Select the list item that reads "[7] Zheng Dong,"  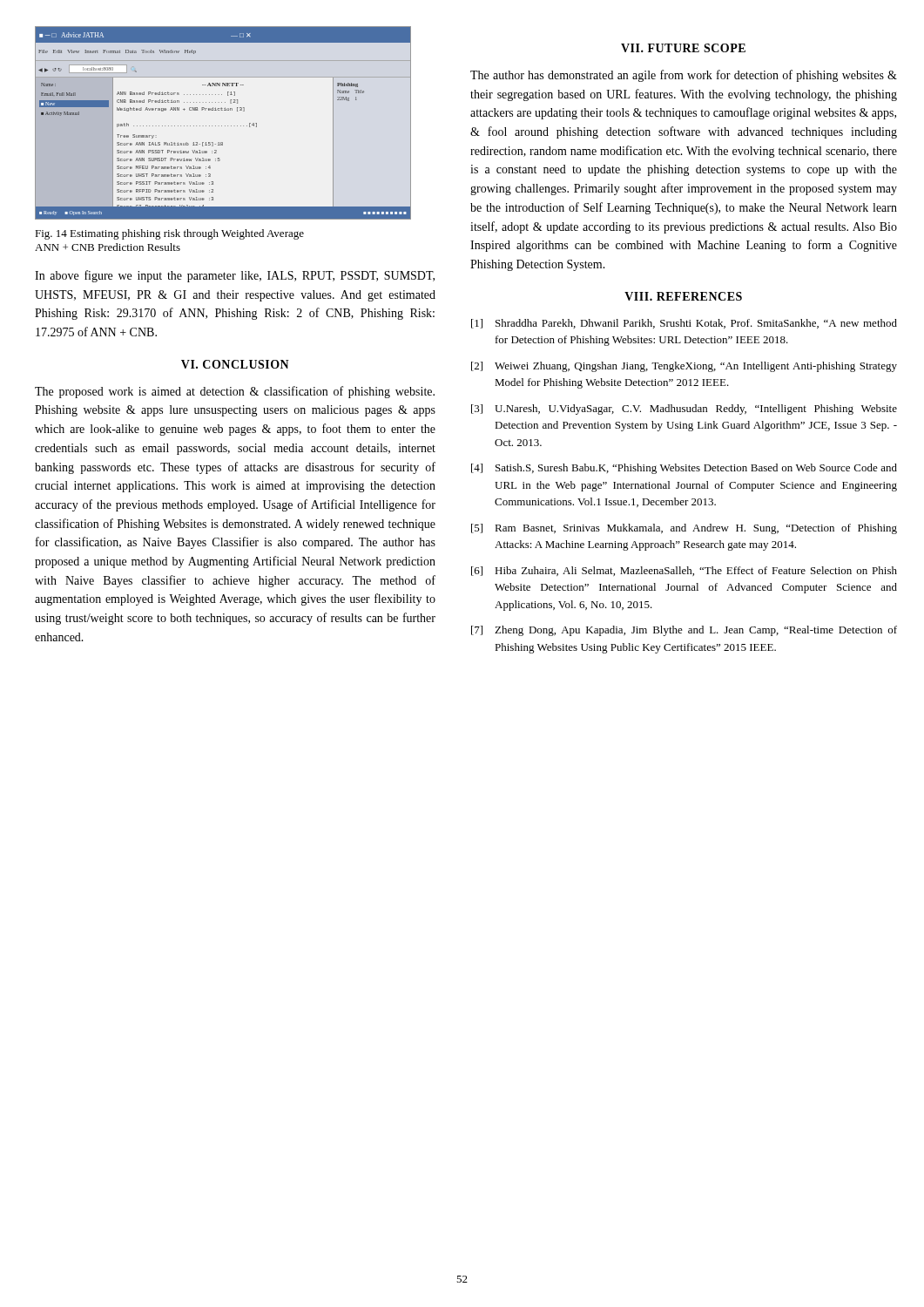pyautogui.click(x=684, y=638)
